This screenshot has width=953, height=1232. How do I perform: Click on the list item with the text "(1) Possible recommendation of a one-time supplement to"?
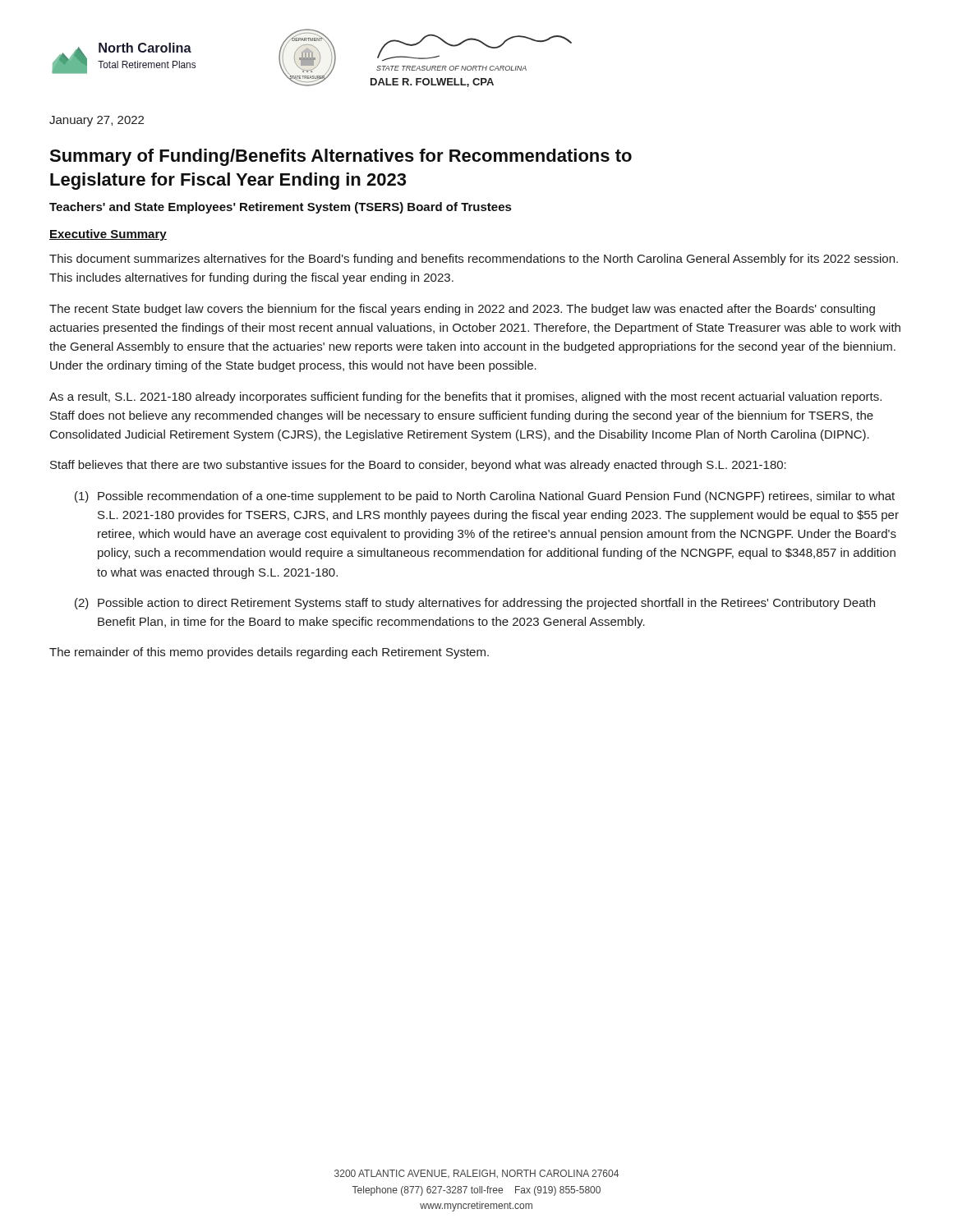(x=489, y=534)
